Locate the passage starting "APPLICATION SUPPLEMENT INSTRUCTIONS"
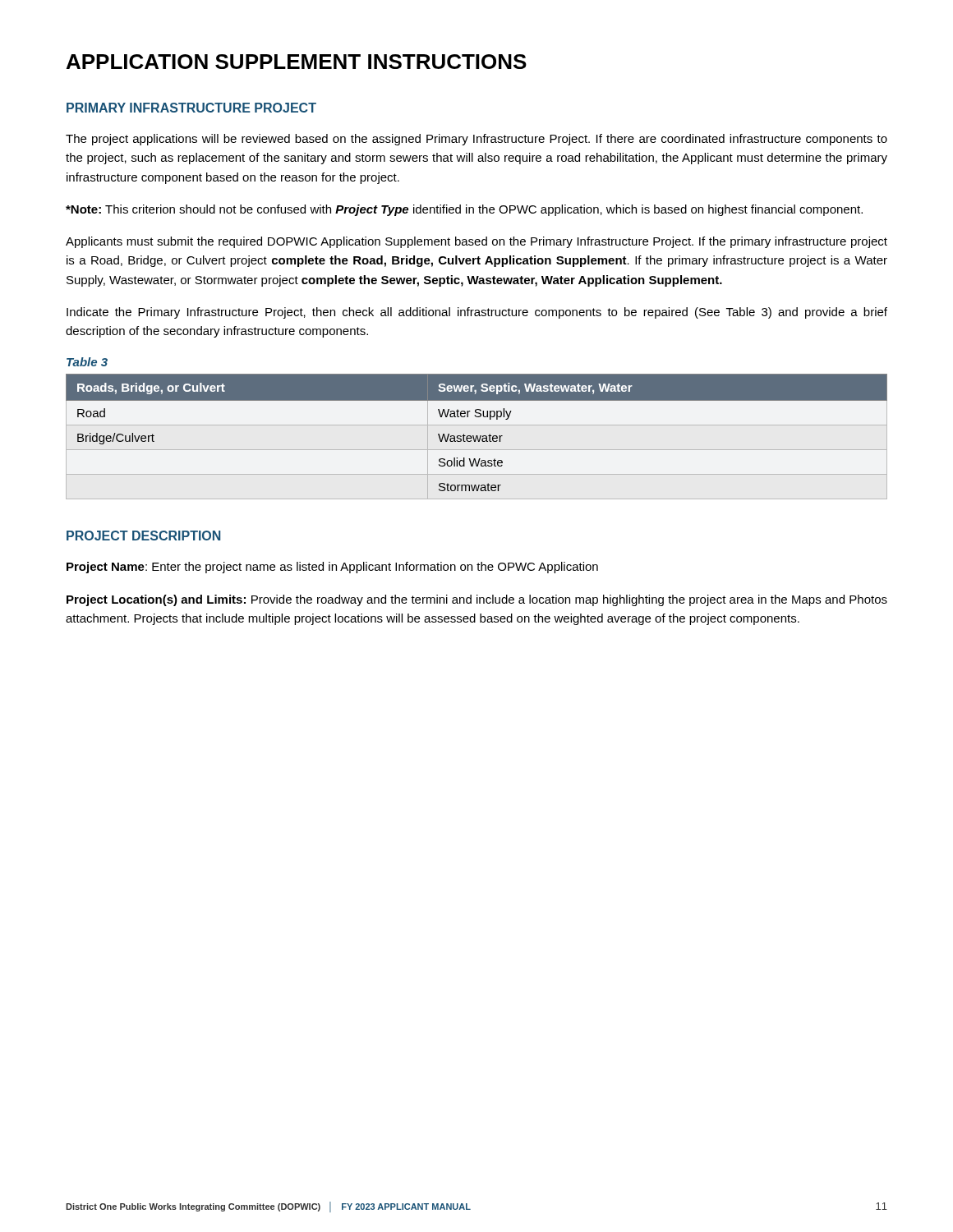 [476, 62]
